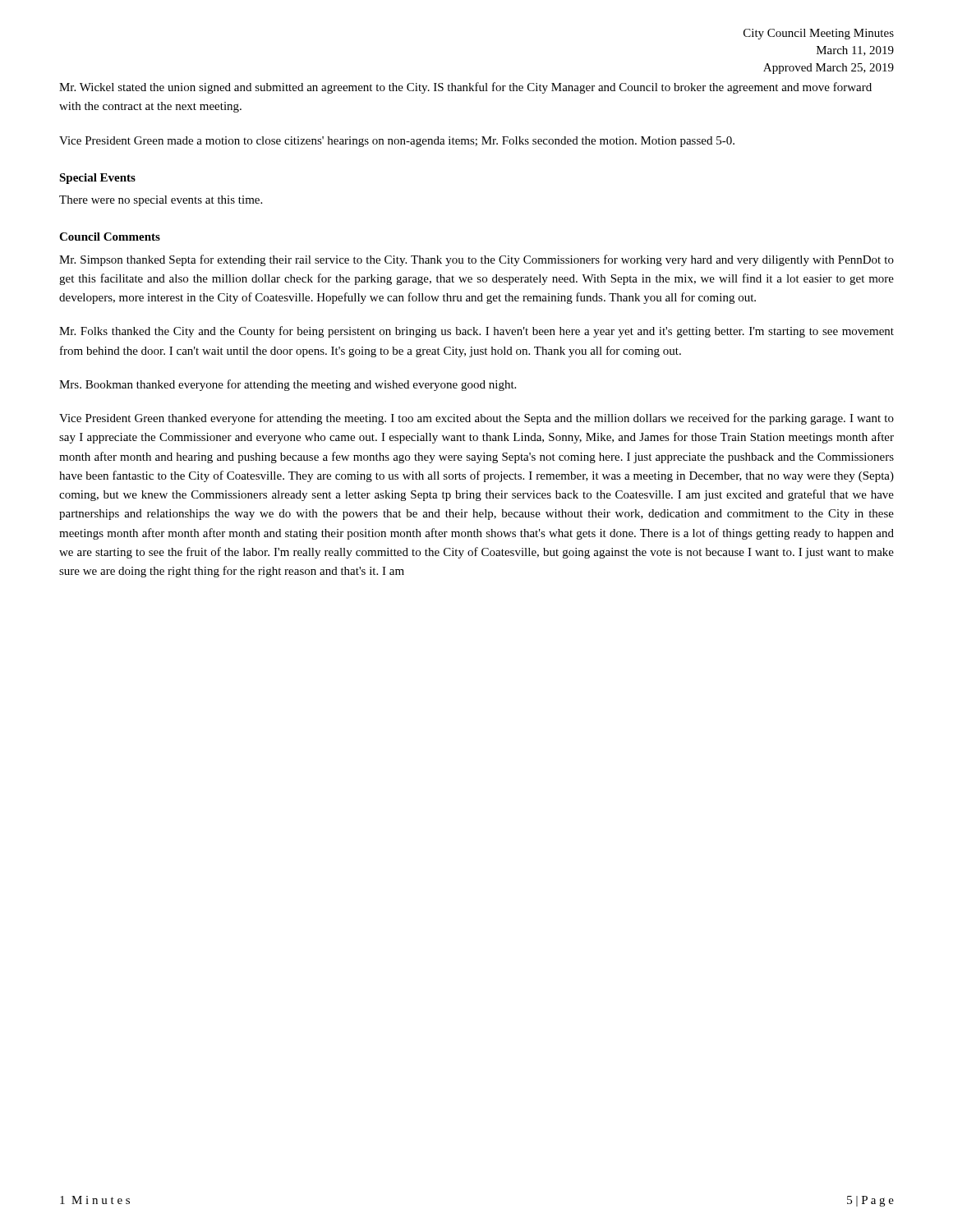Viewport: 953px width, 1232px height.
Task: Point to the block beginning "Vice President Green made a"
Action: click(x=397, y=140)
